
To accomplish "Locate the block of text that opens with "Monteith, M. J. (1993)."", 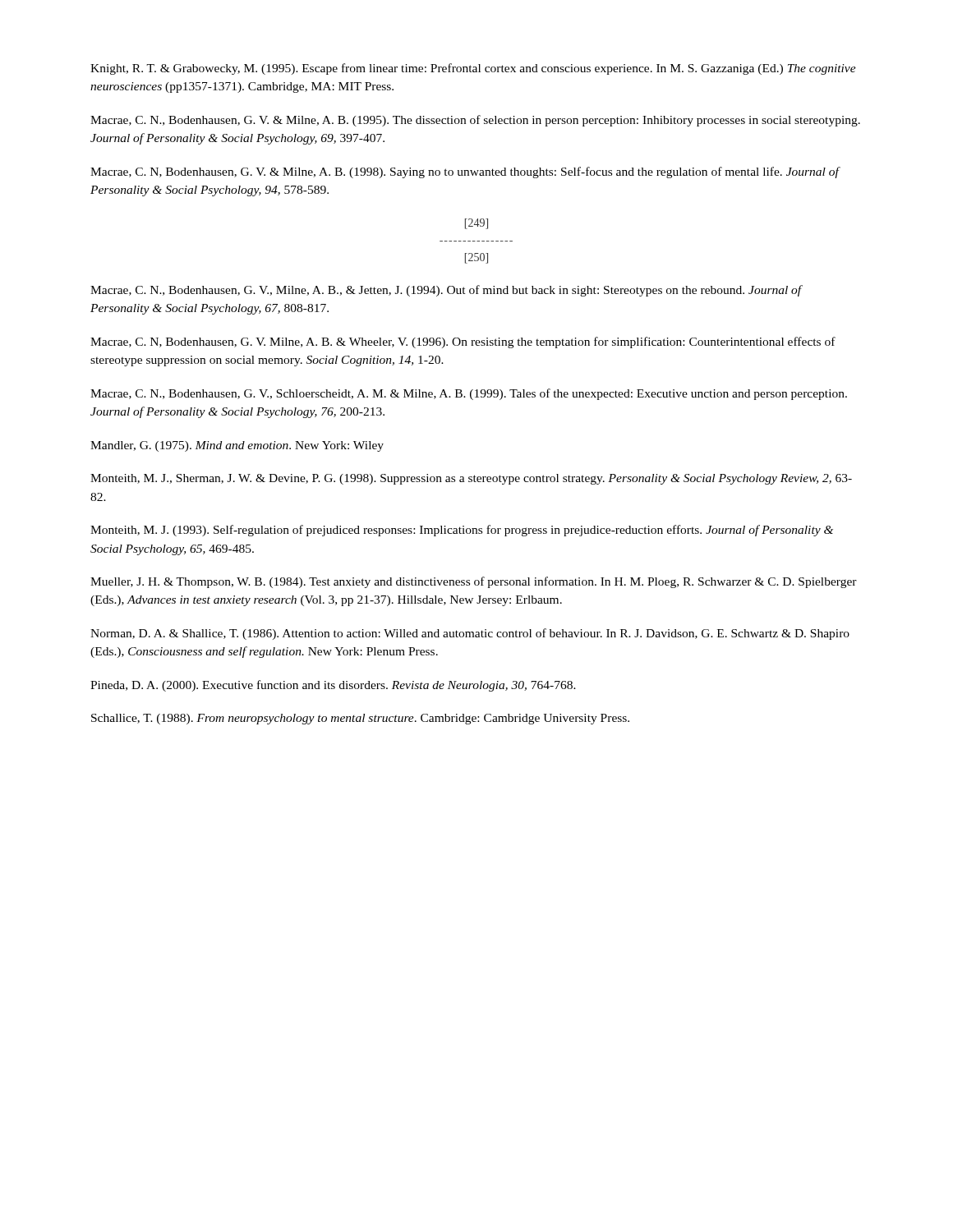I will pos(462,539).
